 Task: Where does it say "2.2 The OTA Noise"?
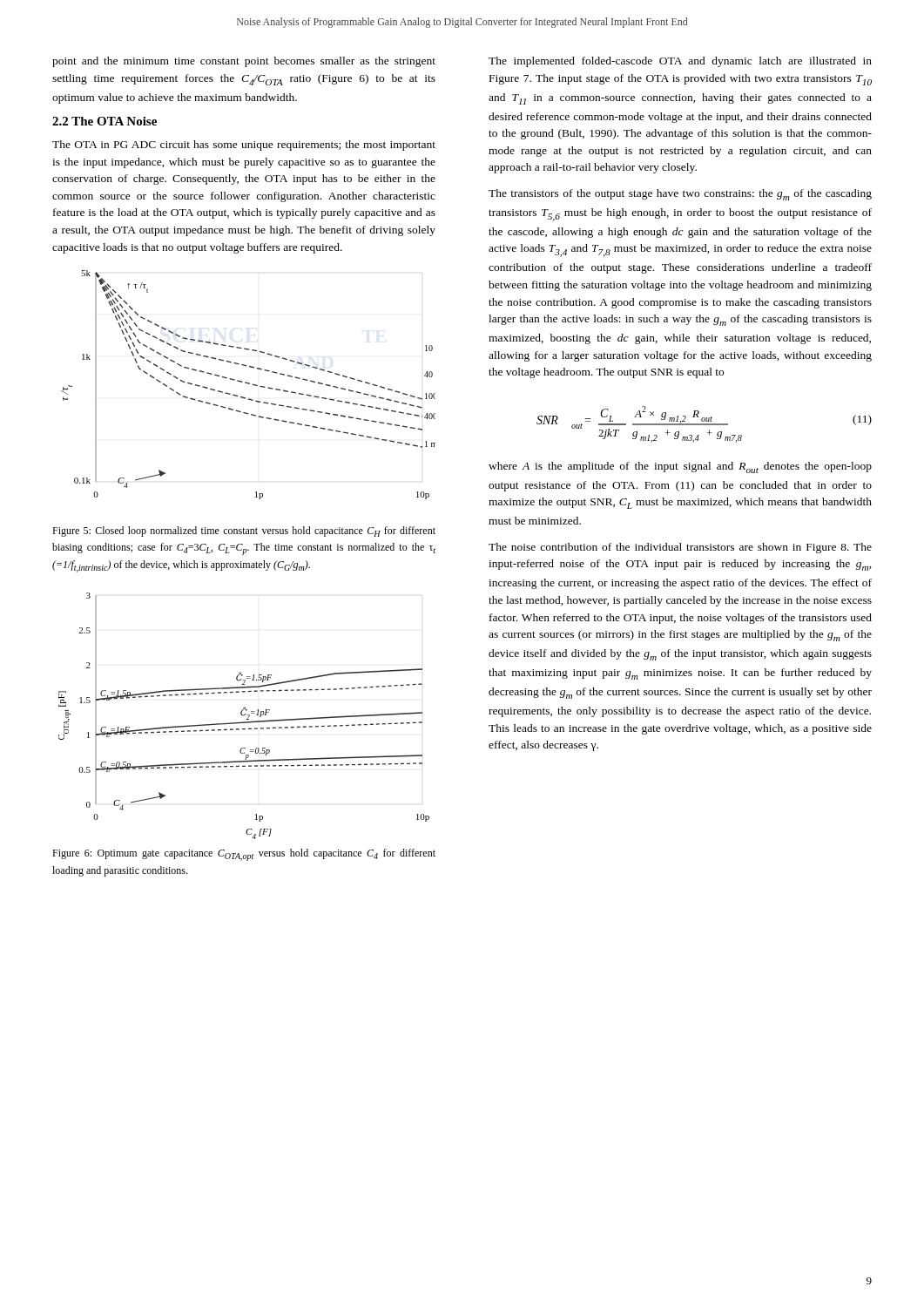[105, 121]
